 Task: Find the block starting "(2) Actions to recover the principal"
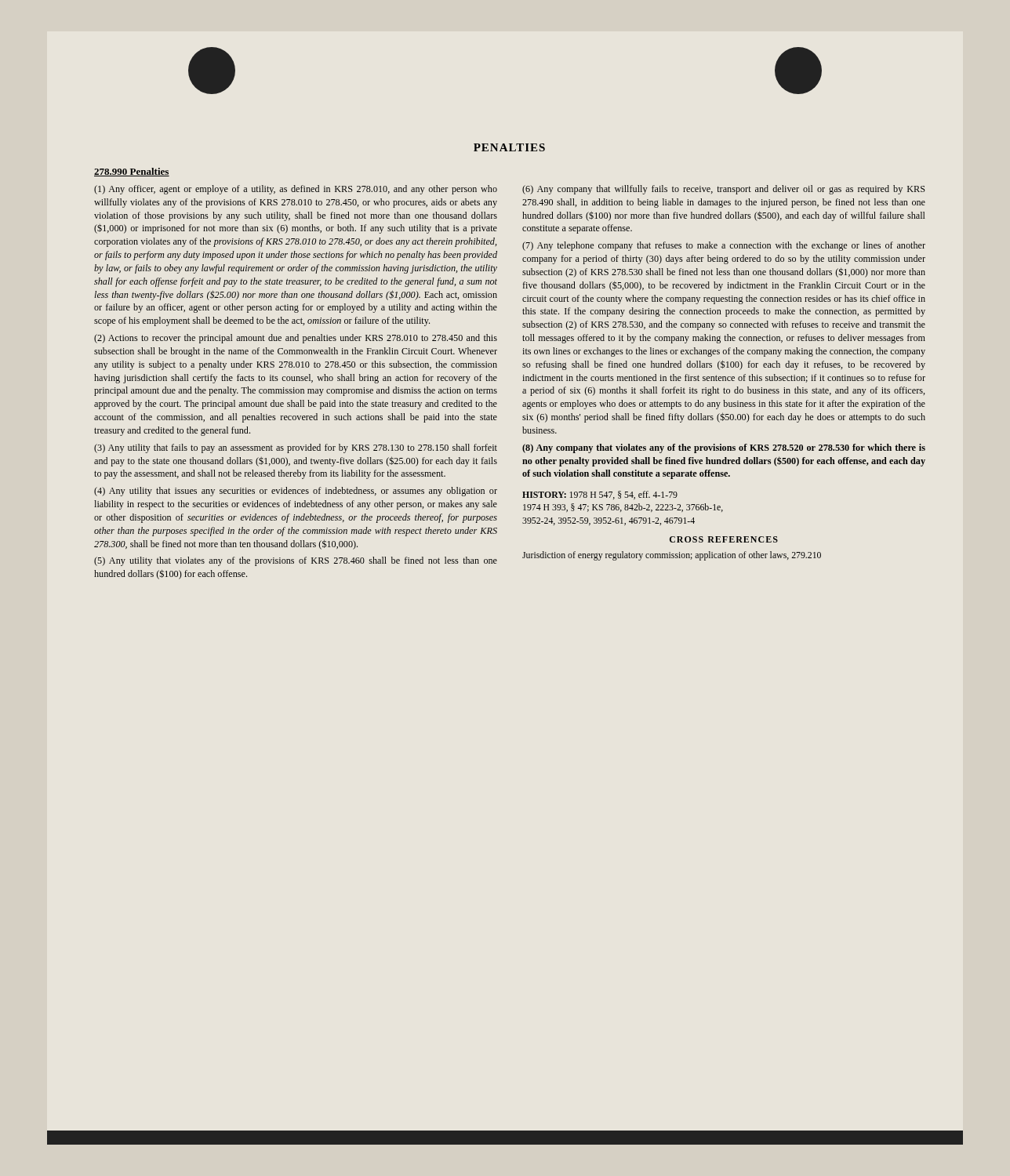click(x=296, y=384)
